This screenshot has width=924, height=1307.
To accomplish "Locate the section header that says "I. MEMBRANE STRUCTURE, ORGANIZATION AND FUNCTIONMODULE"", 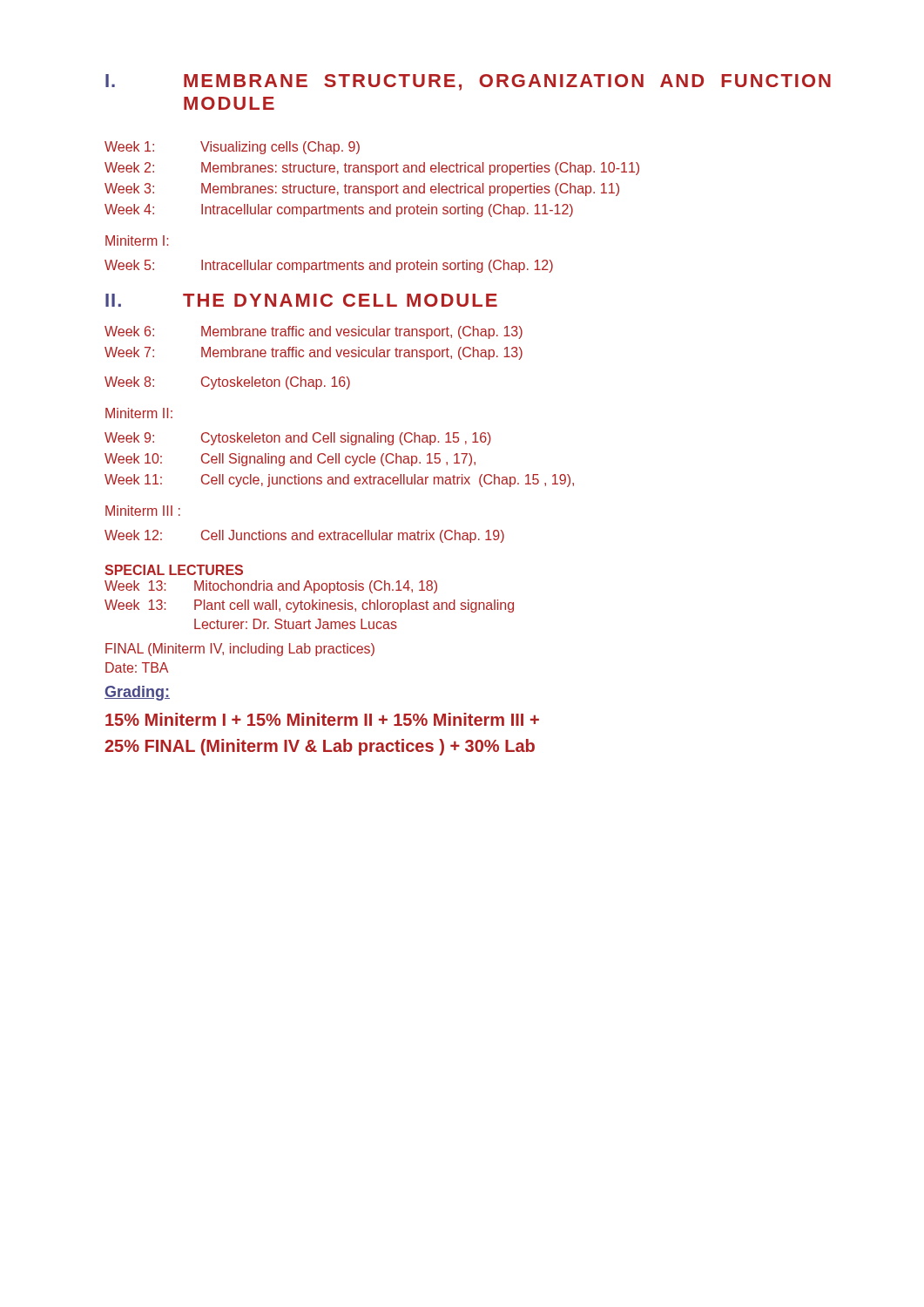I will [469, 92].
